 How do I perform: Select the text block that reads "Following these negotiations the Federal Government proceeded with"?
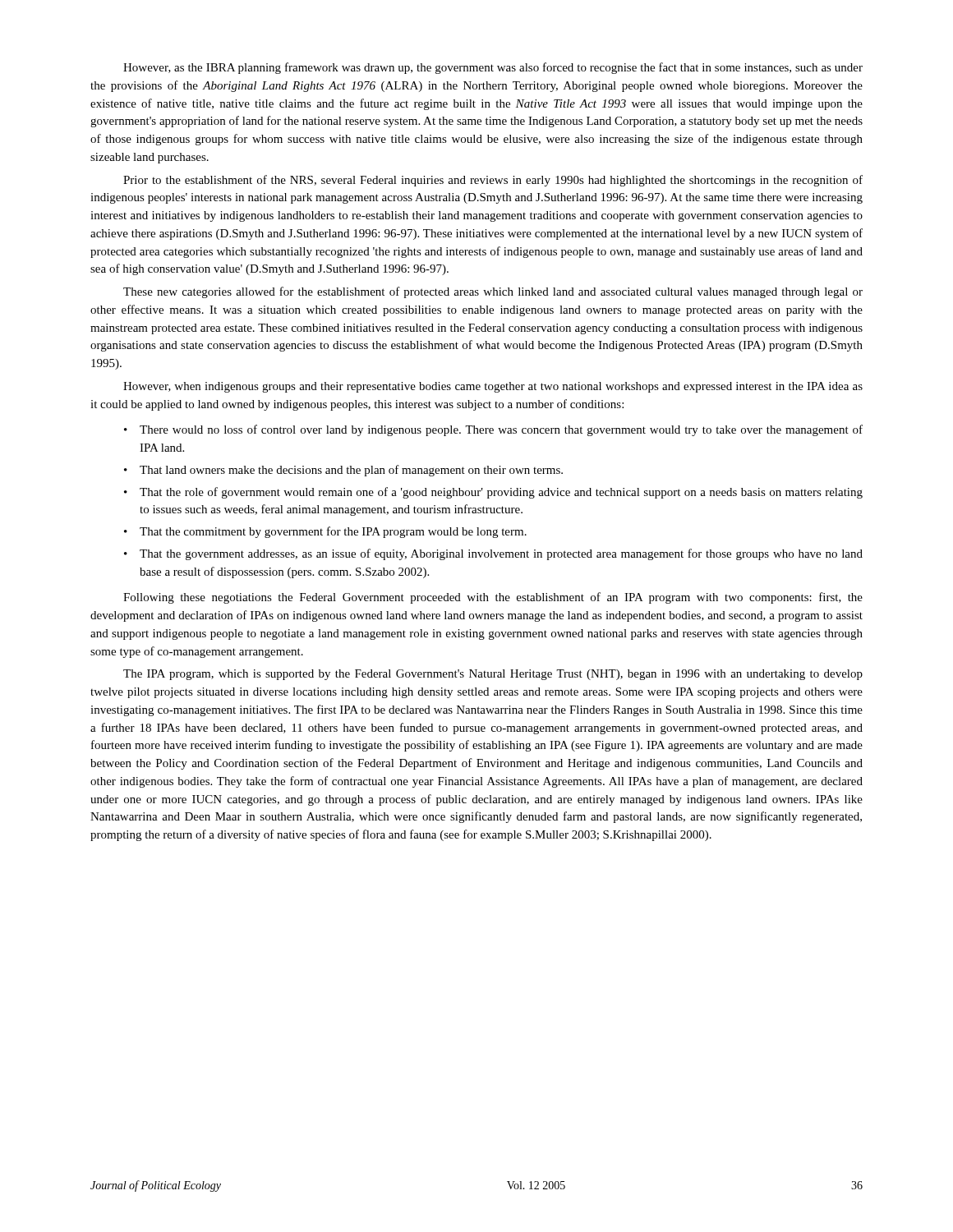pos(476,625)
